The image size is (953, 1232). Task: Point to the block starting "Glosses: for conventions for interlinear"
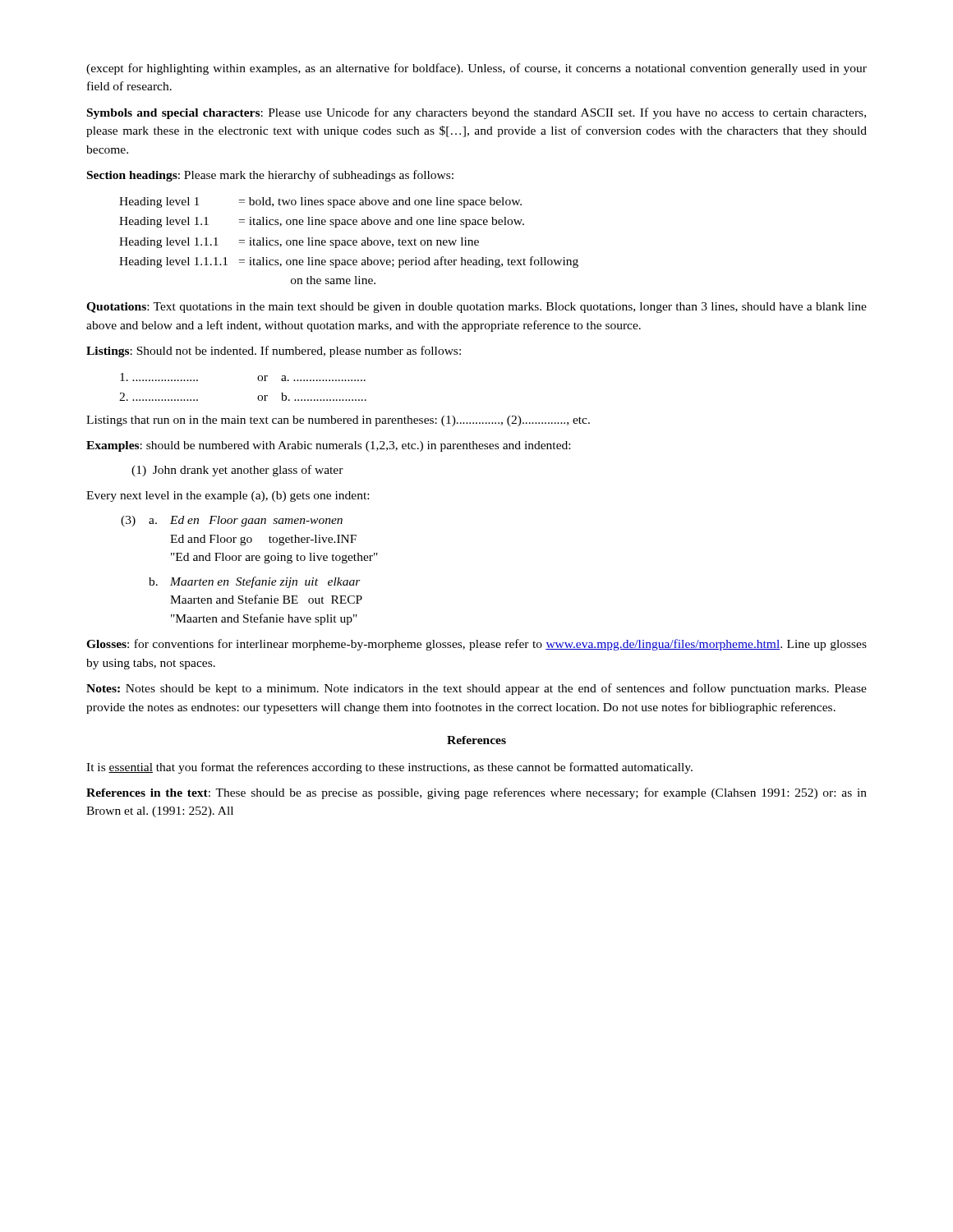point(476,654)
